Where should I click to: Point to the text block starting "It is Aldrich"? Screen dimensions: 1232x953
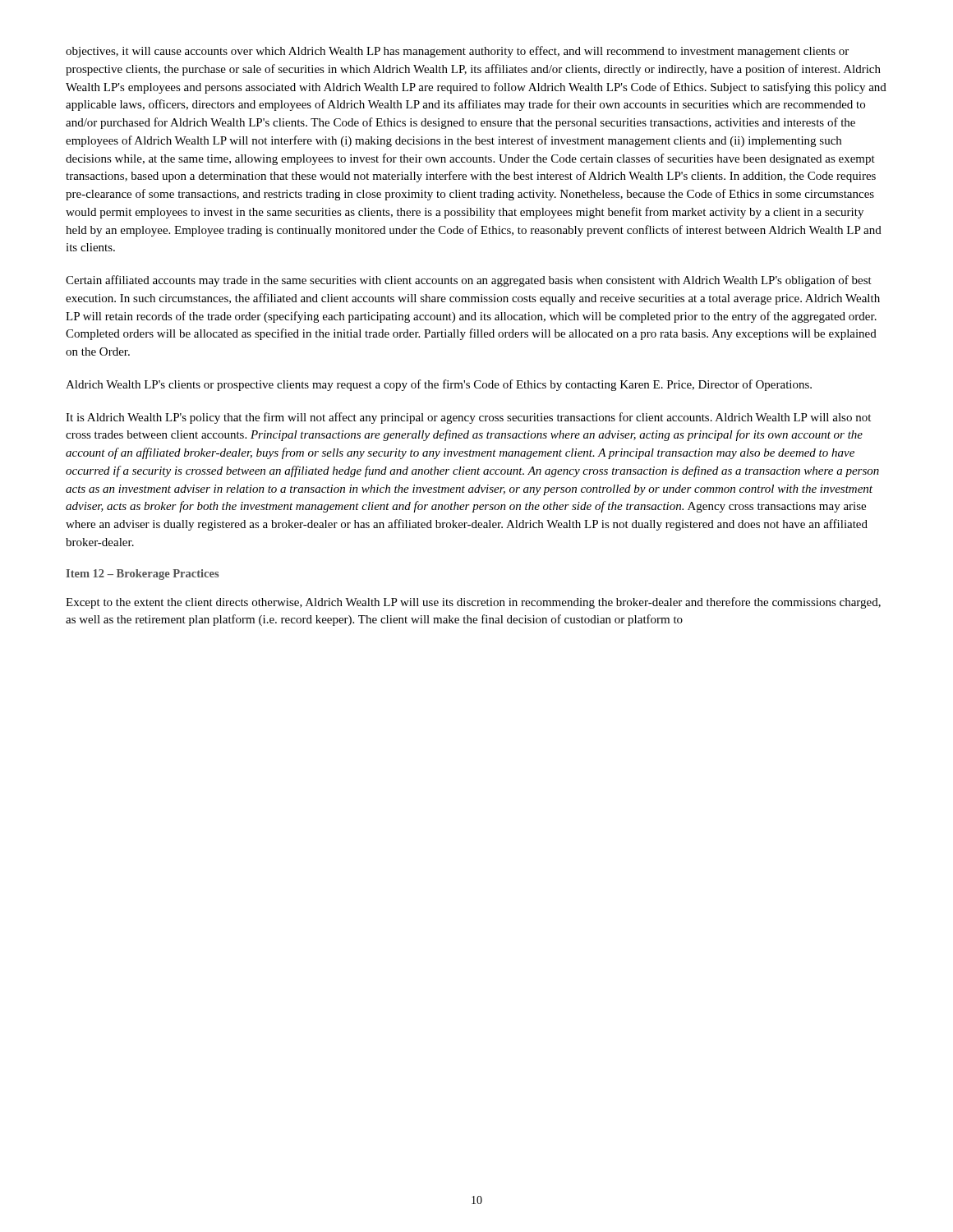(x=472, y=479)
